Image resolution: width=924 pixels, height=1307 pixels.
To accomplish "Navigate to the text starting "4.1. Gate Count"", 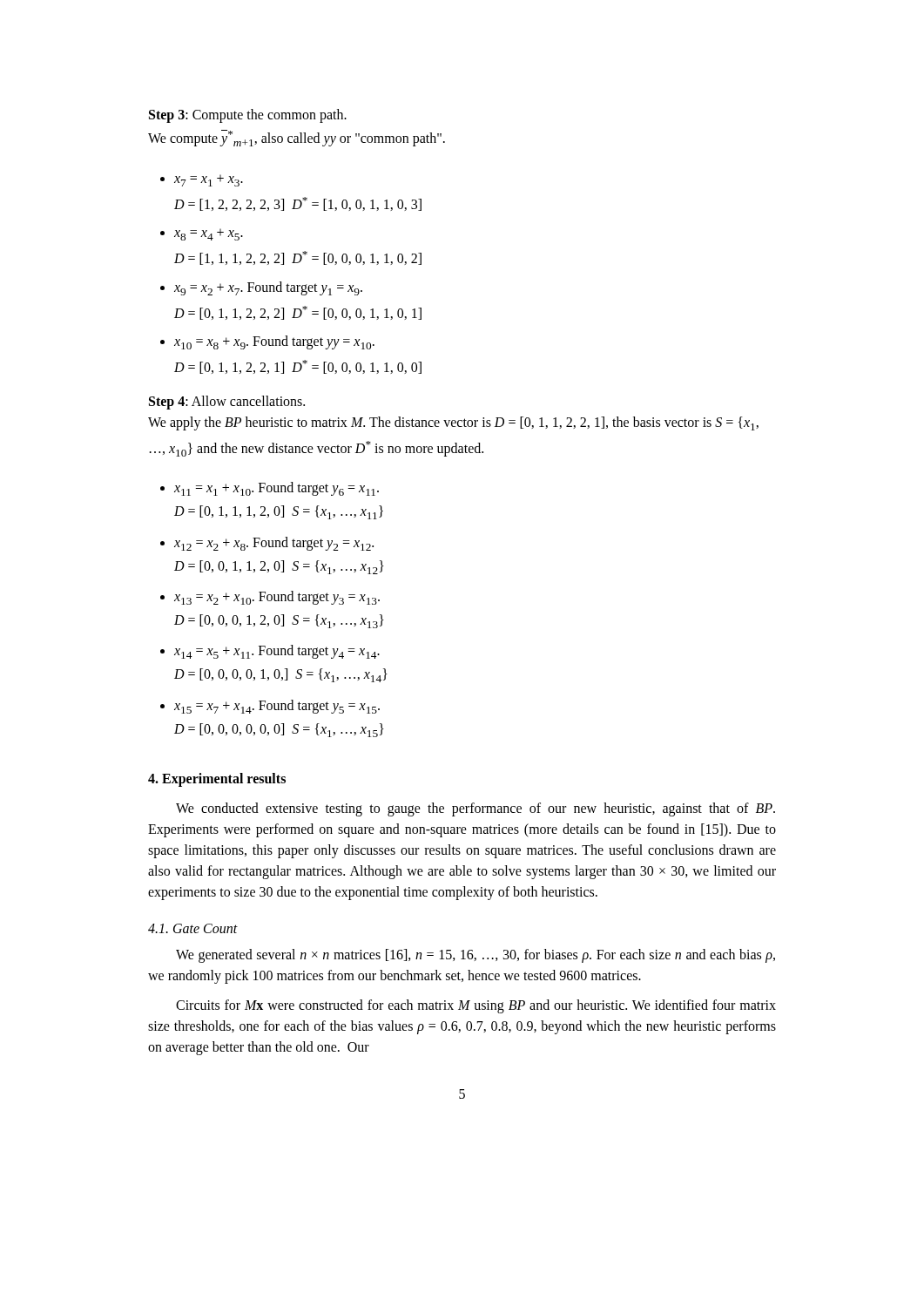I will (x=193, y=928).
